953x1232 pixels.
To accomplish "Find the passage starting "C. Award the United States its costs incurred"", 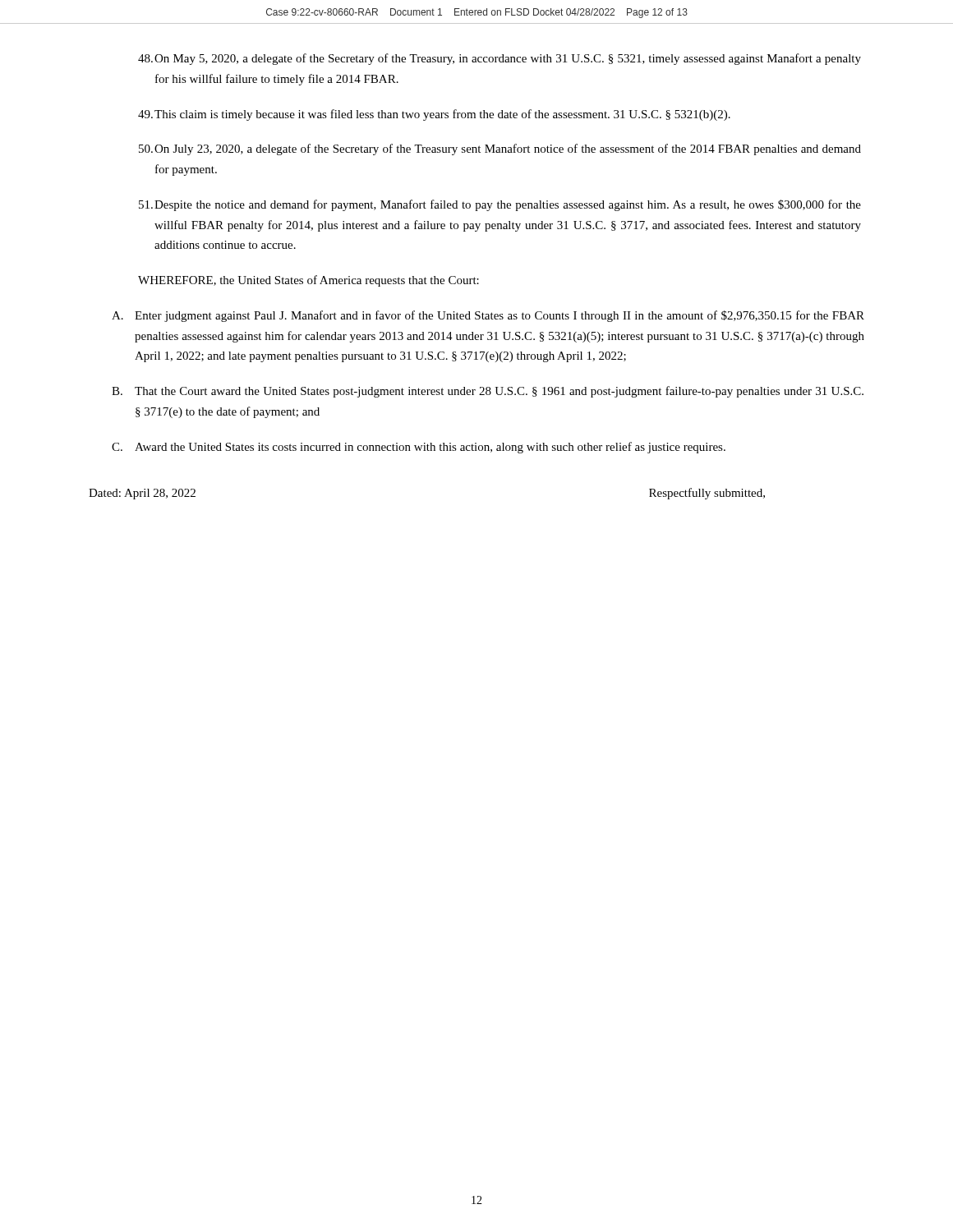I will (x=488, y=447).
